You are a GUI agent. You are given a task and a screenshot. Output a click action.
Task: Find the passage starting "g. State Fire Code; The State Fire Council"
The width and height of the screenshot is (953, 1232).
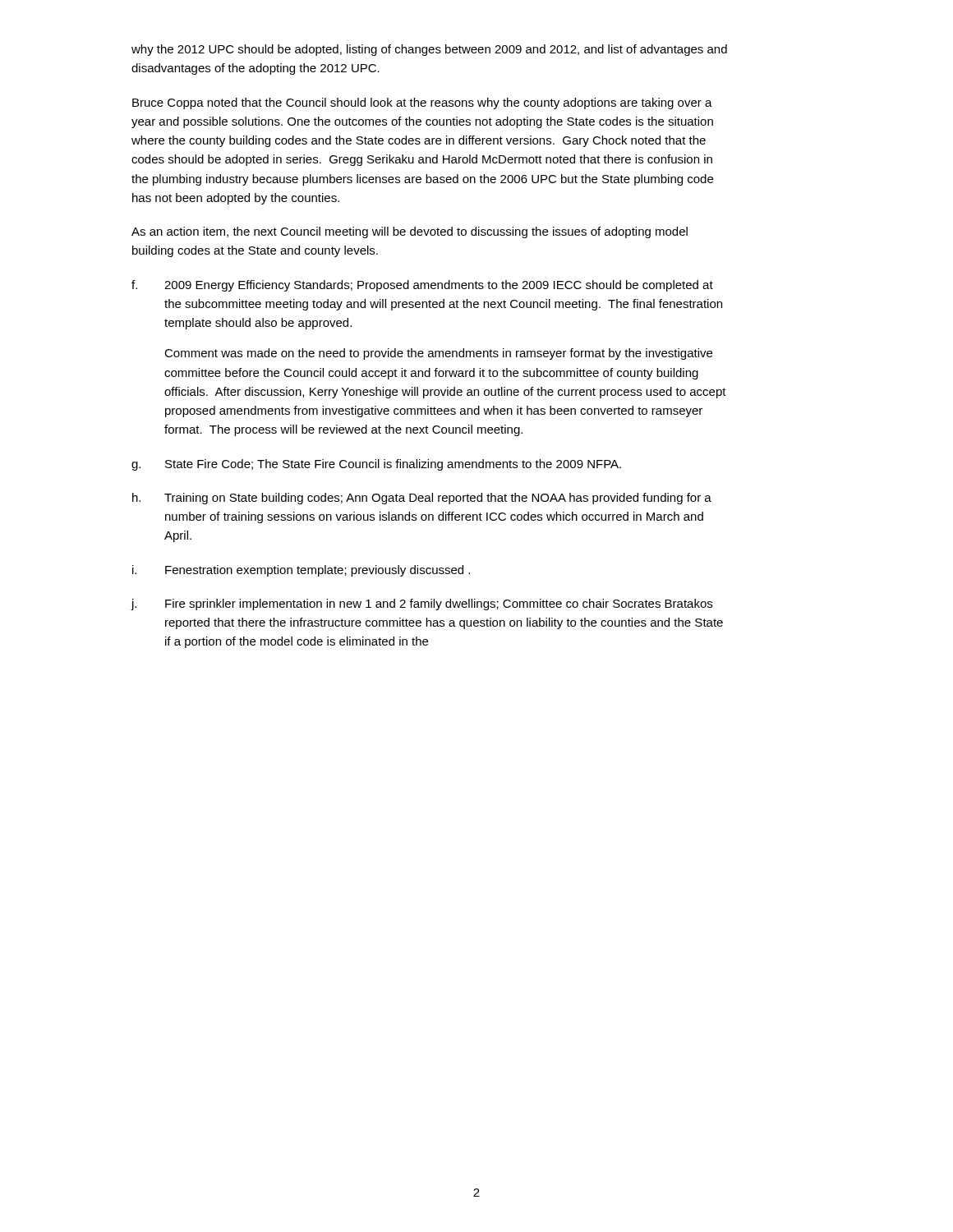(x=431, y=463)
